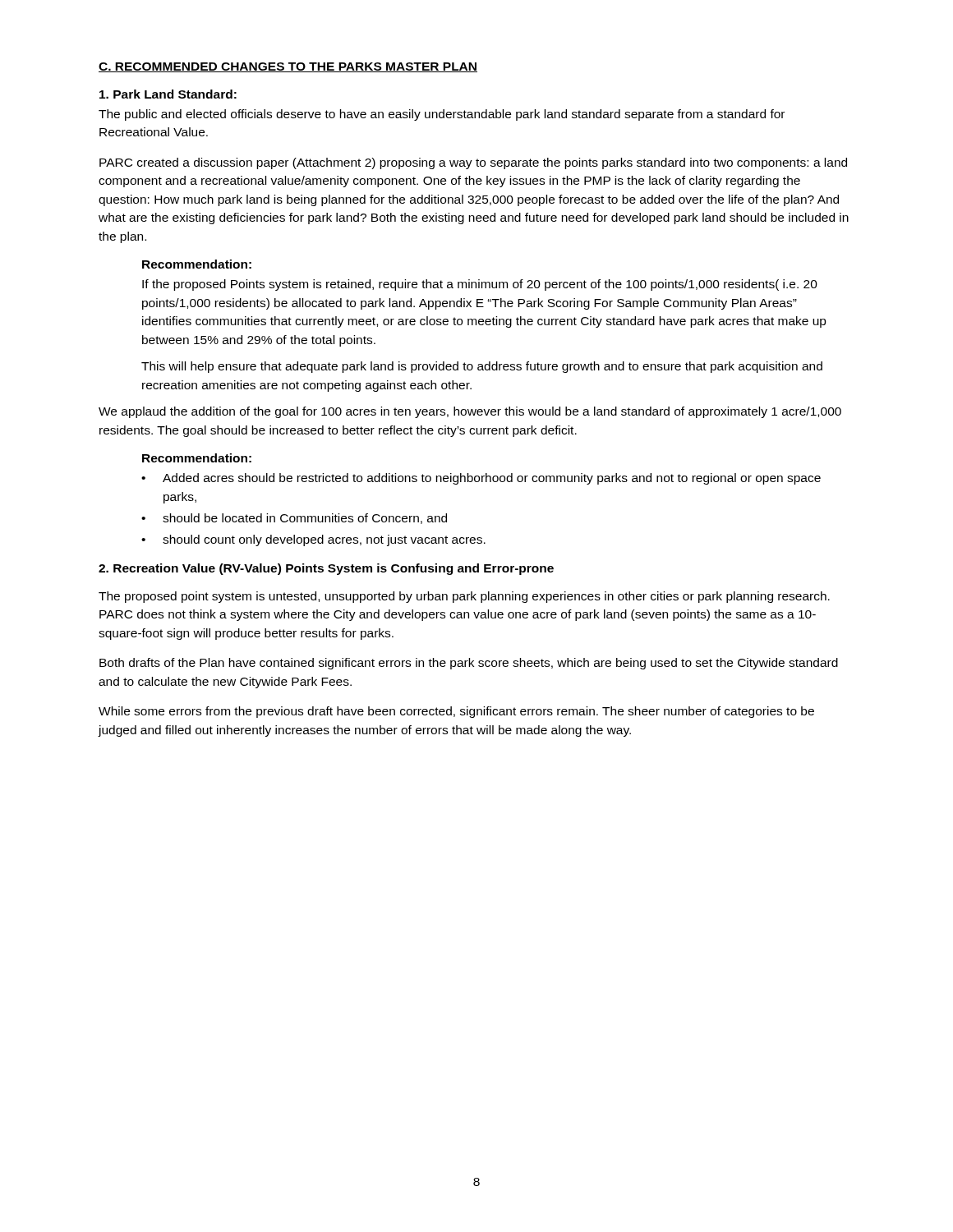Image resolution: width=953 pixels, height=1232 pixels.
Task: Click where it says "1. Park Land Standard:"
Action: 168,94
